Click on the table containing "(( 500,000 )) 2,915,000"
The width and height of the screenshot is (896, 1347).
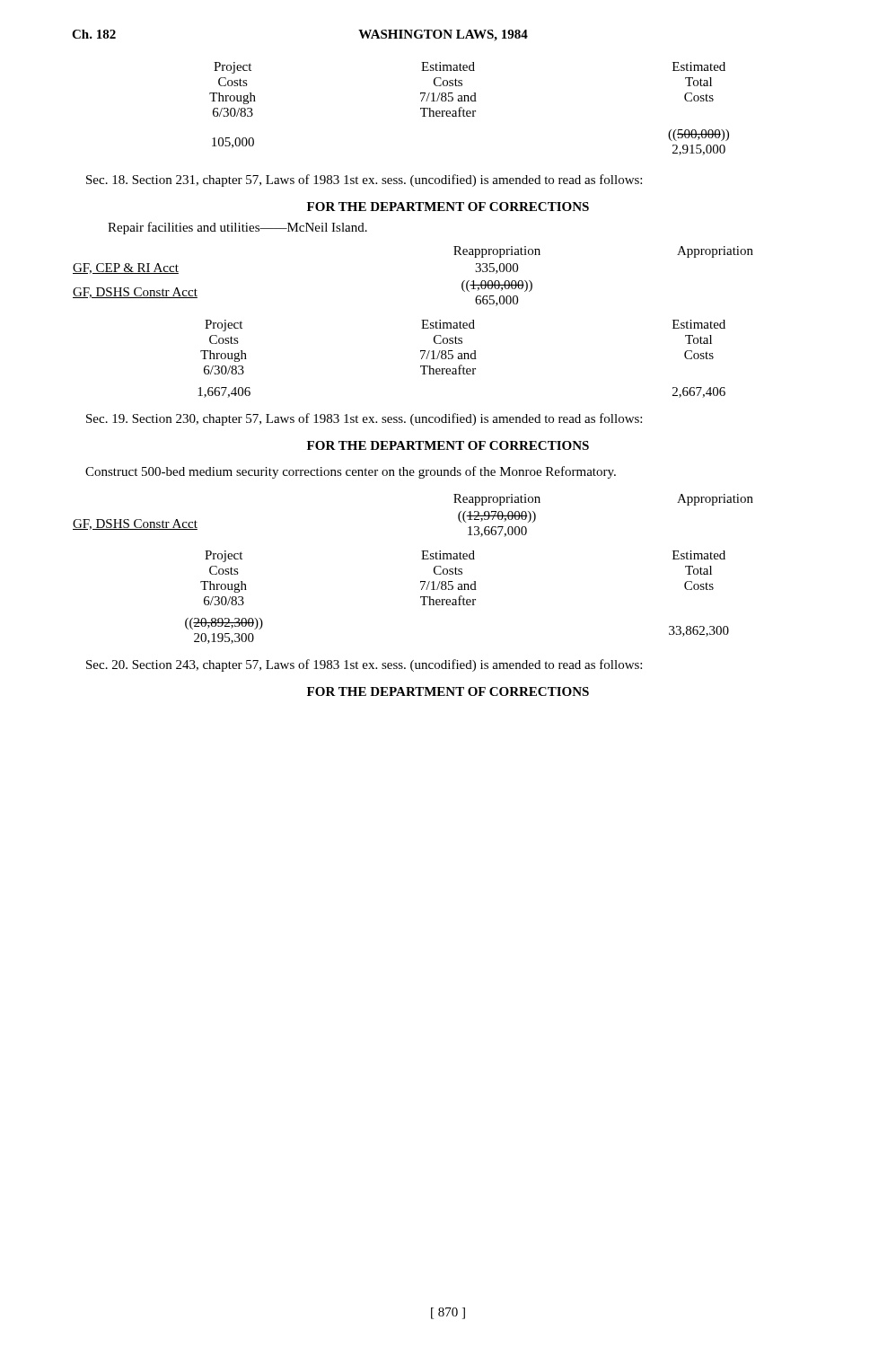point(448,108)
